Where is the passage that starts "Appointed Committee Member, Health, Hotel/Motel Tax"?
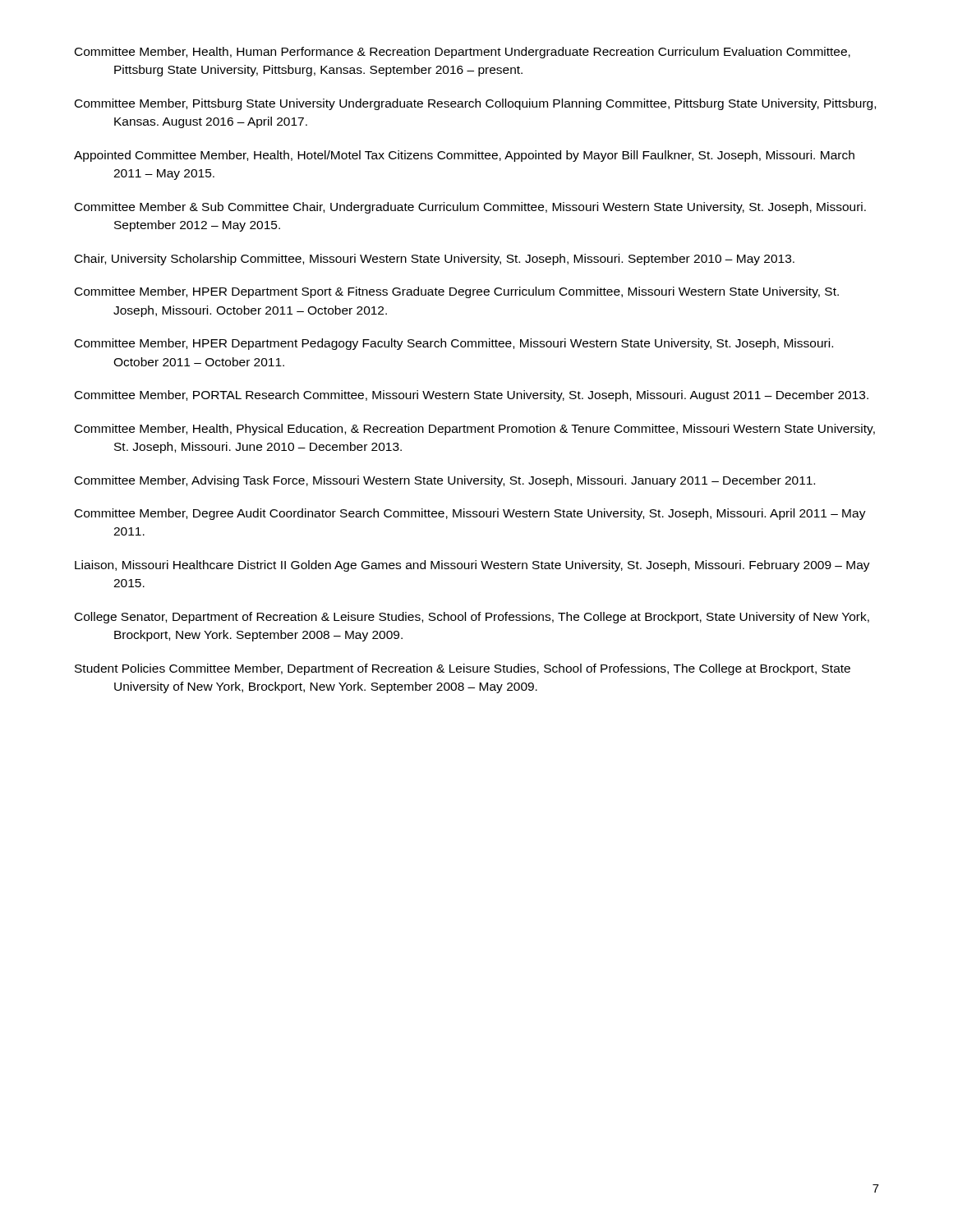Image resolution: width=953 pixels, height=1232 pixels. pos(476,165)
